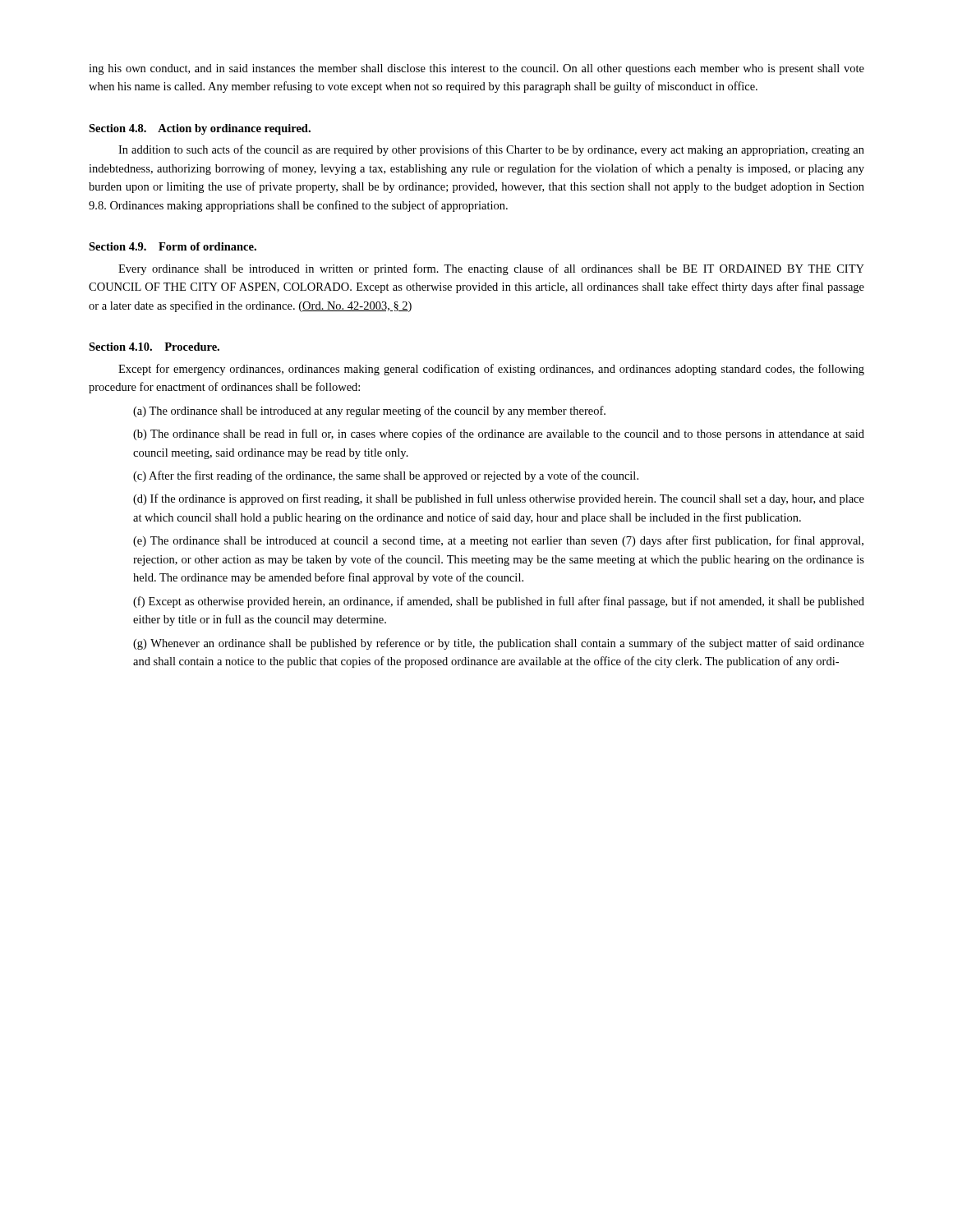Click on the section header that reads "Section 4.8. Action by"
Screen dimensions: 1232x953
click(200, 129)
